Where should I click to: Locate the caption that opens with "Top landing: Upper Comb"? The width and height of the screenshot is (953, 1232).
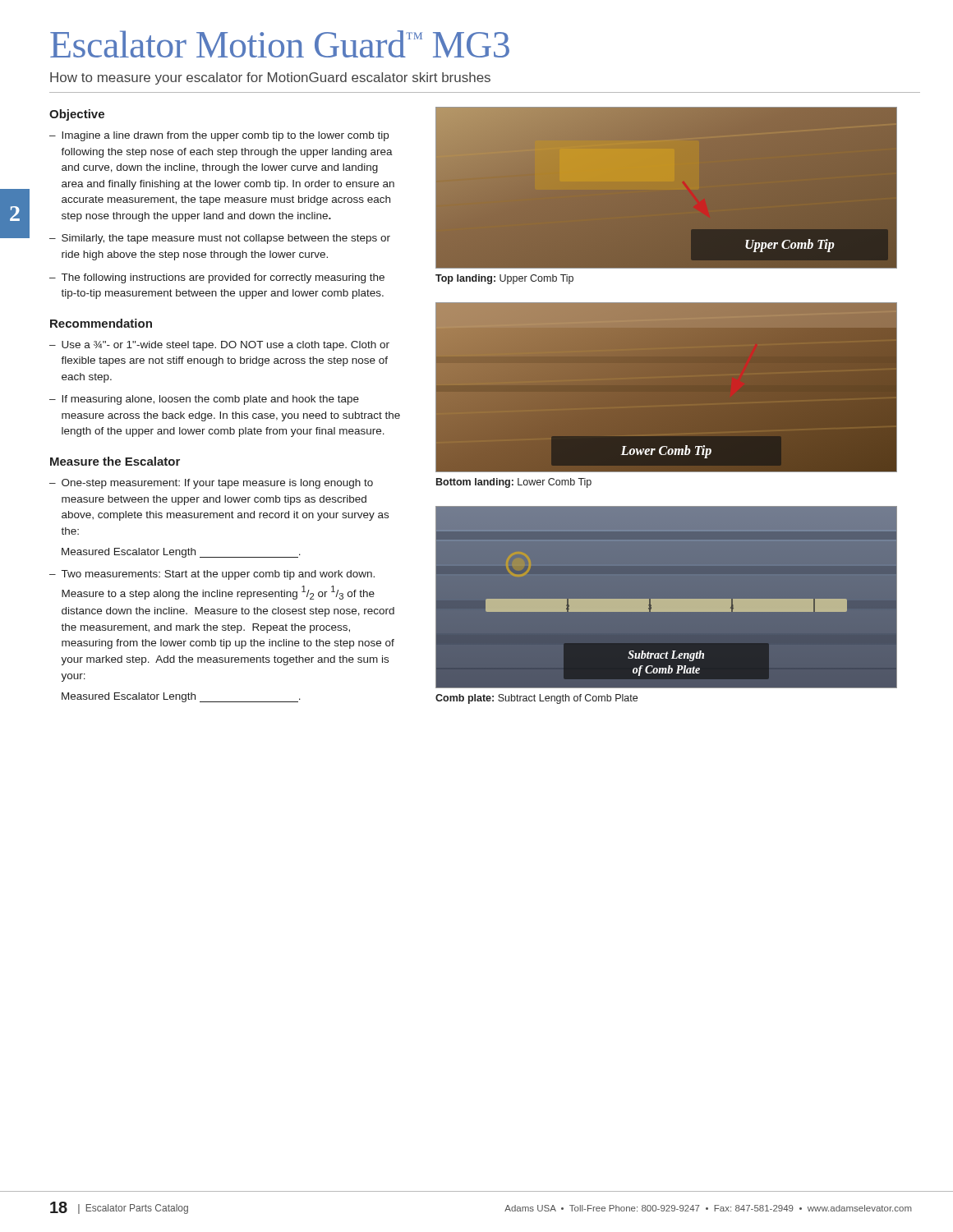point(505,278)
